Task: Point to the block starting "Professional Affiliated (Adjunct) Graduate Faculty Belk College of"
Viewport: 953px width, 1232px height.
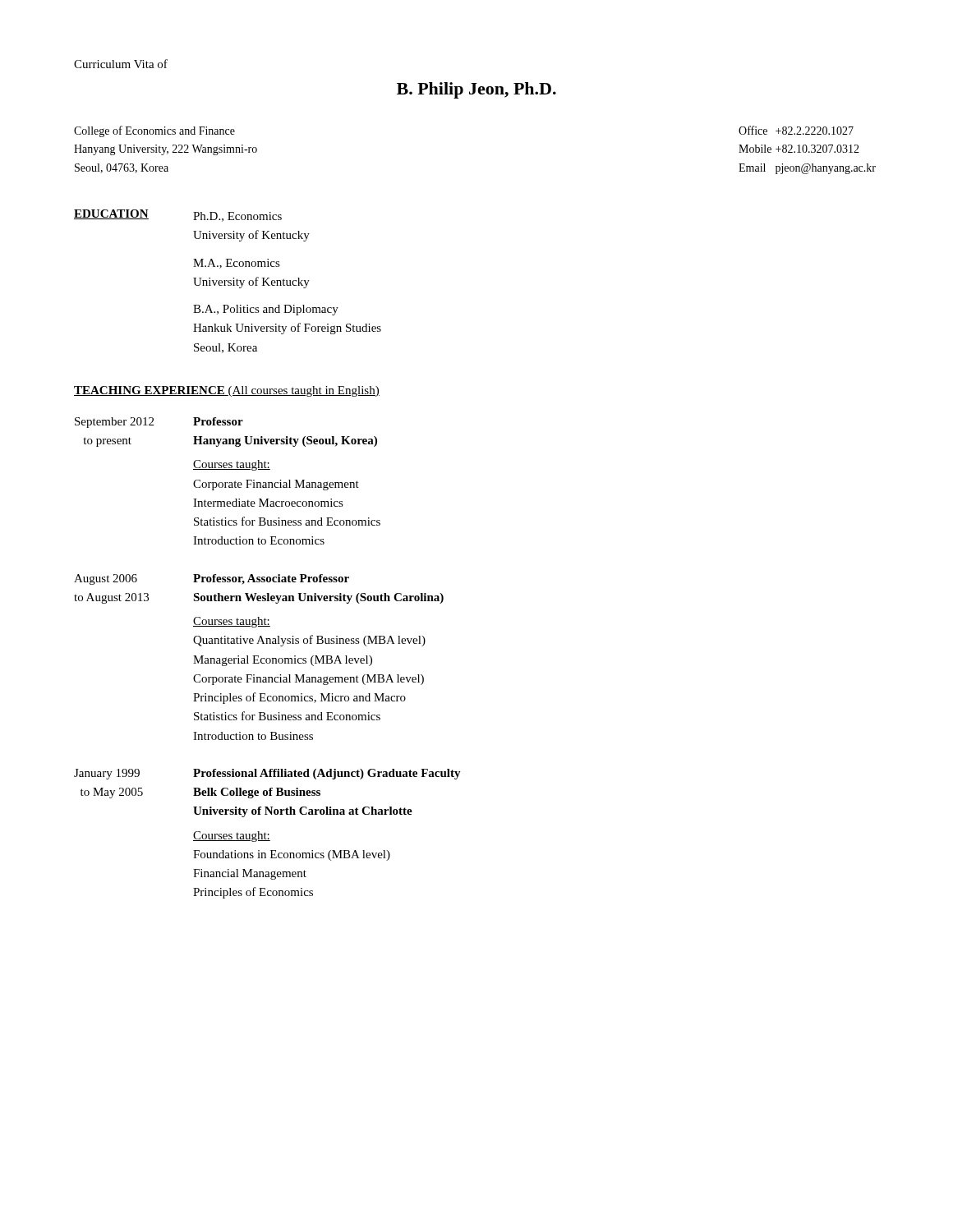Action: pos(327,774)
